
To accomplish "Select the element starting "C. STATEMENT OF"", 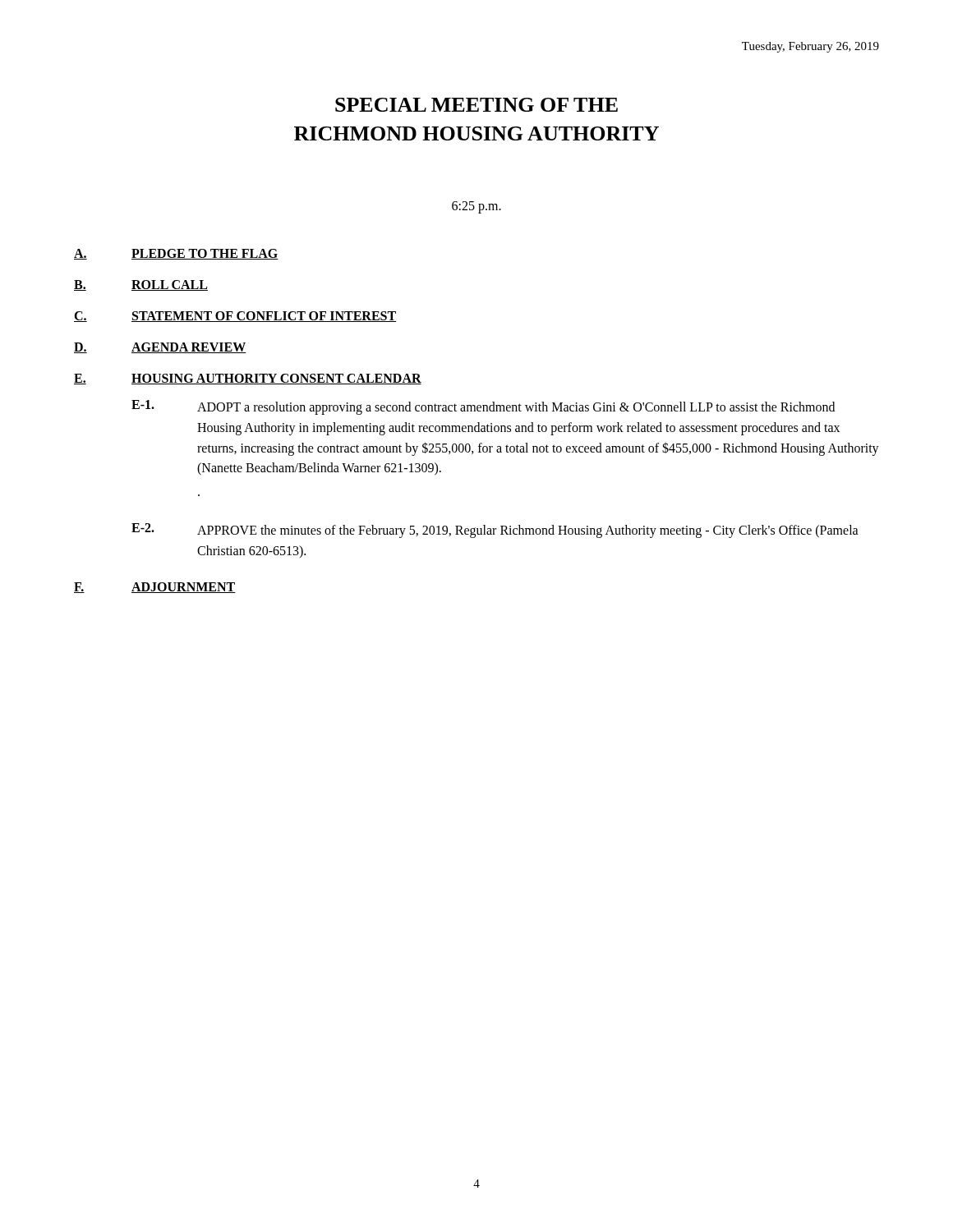I will point(235,316).
